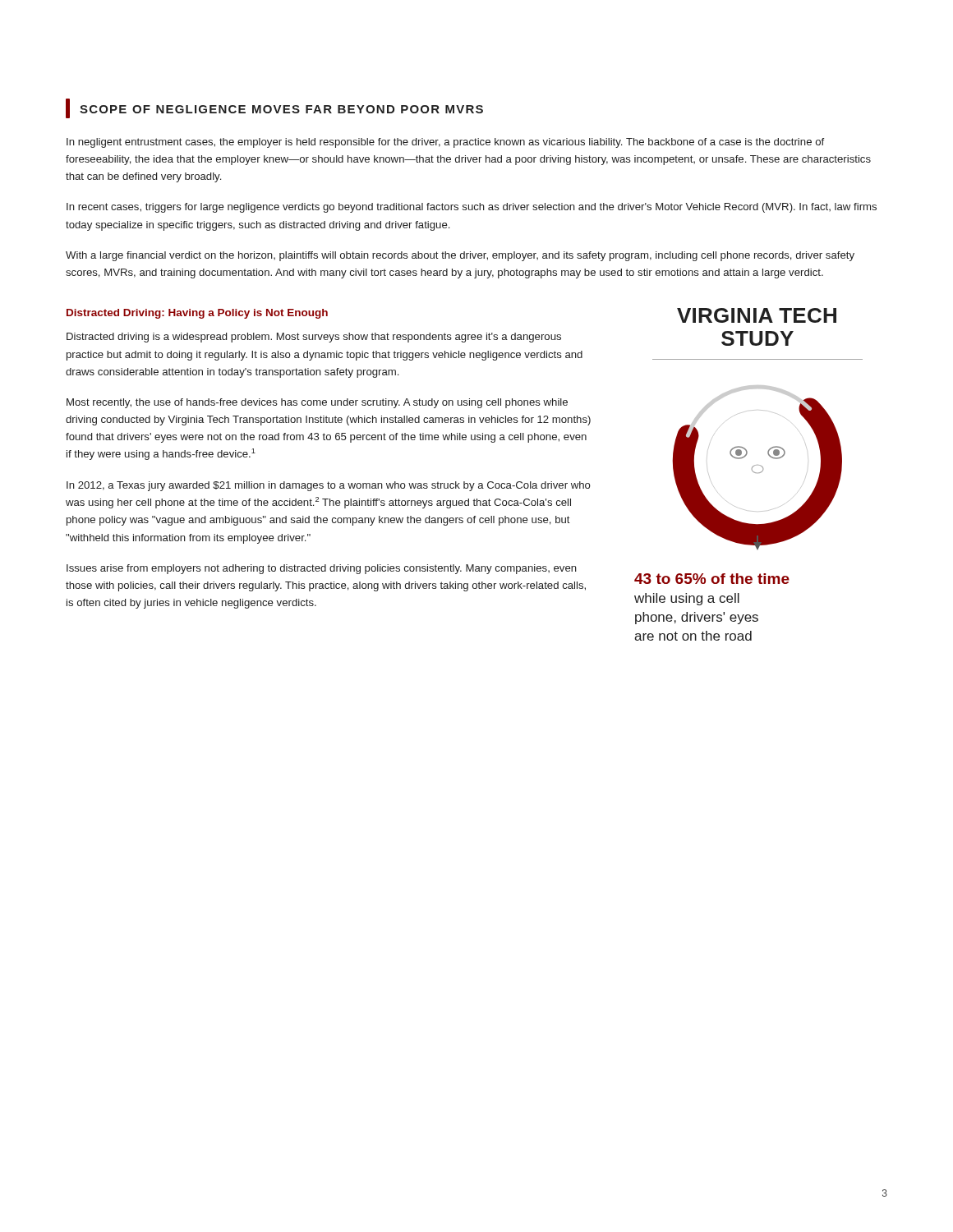
Task: Find the text block with the text "With a large financial"
Action: pyautogui.click(x=476, y=263)
